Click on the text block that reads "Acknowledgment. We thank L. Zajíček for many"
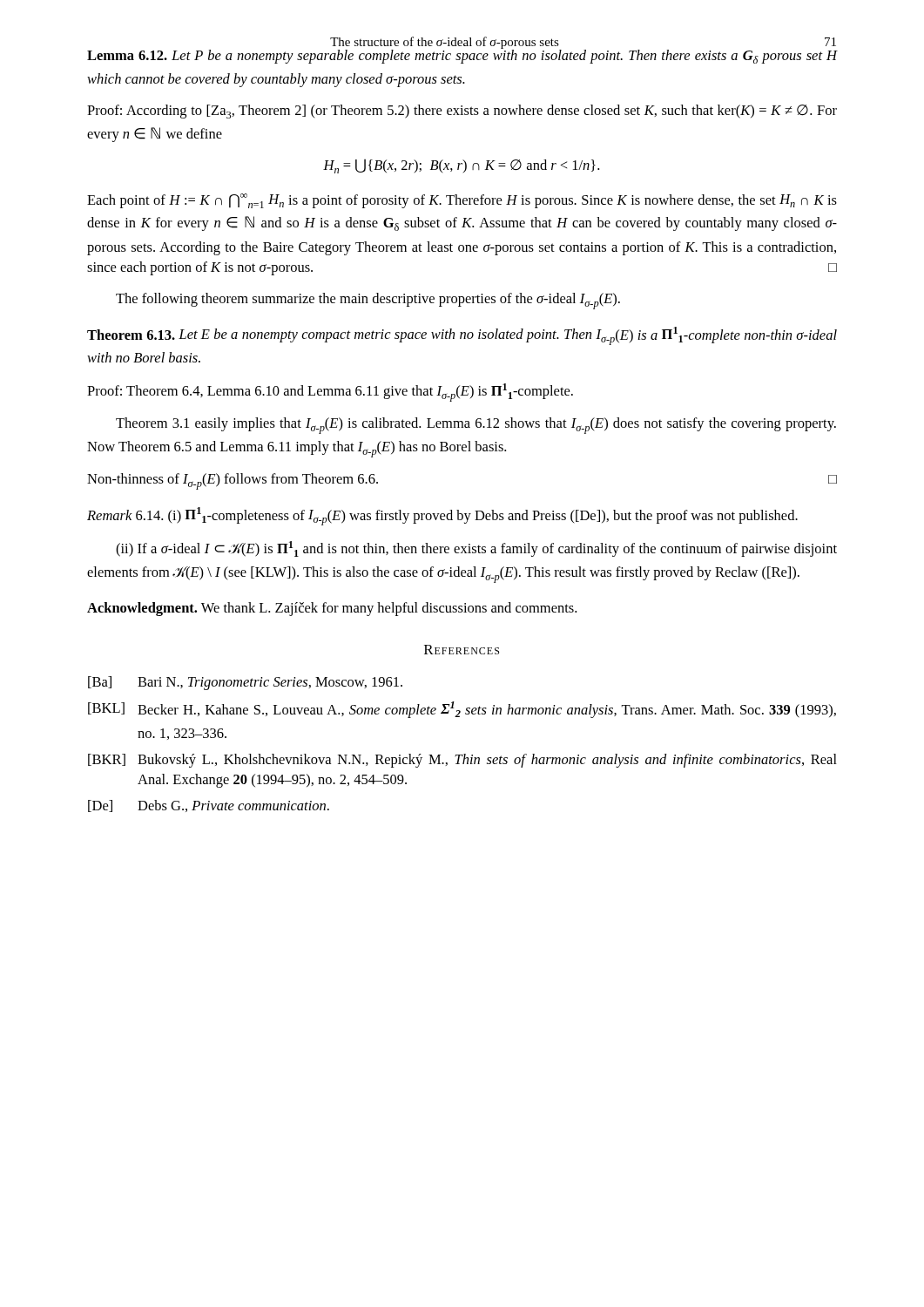924x1307 pixels. point(462,608)
